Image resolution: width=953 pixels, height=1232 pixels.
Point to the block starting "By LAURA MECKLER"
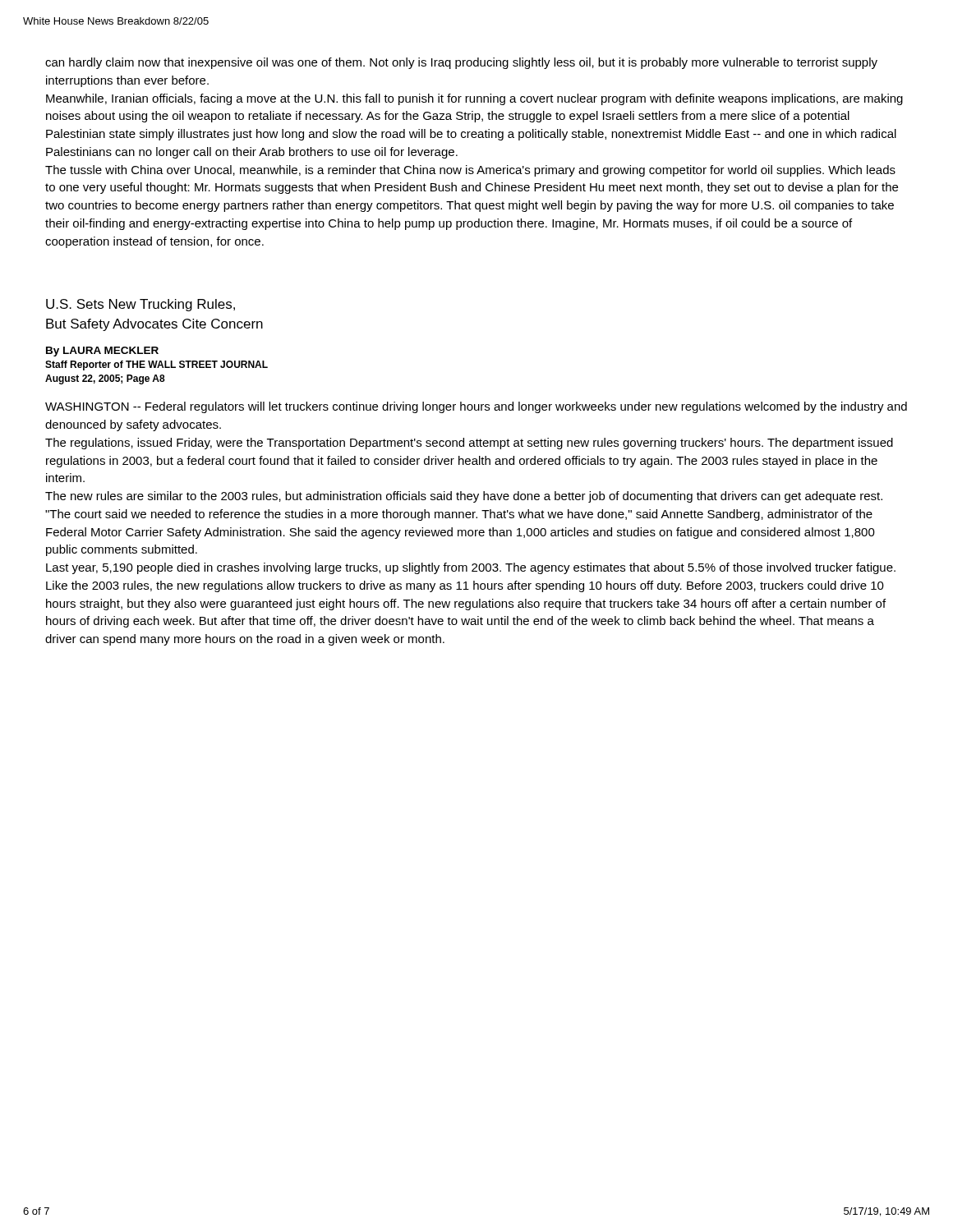tap(102, 352)
